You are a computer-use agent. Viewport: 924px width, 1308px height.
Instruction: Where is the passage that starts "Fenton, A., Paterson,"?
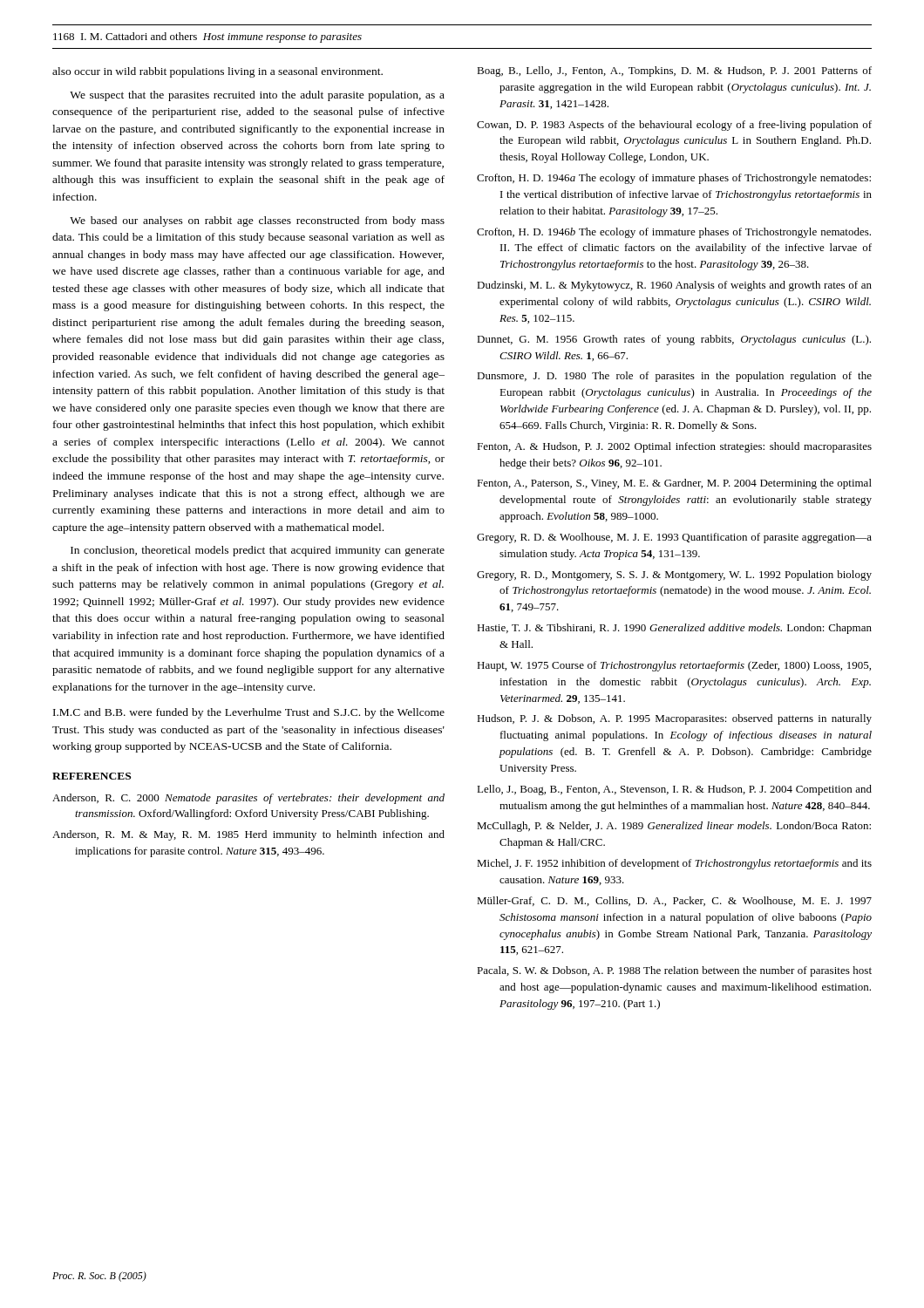click(x=674, y=499)
